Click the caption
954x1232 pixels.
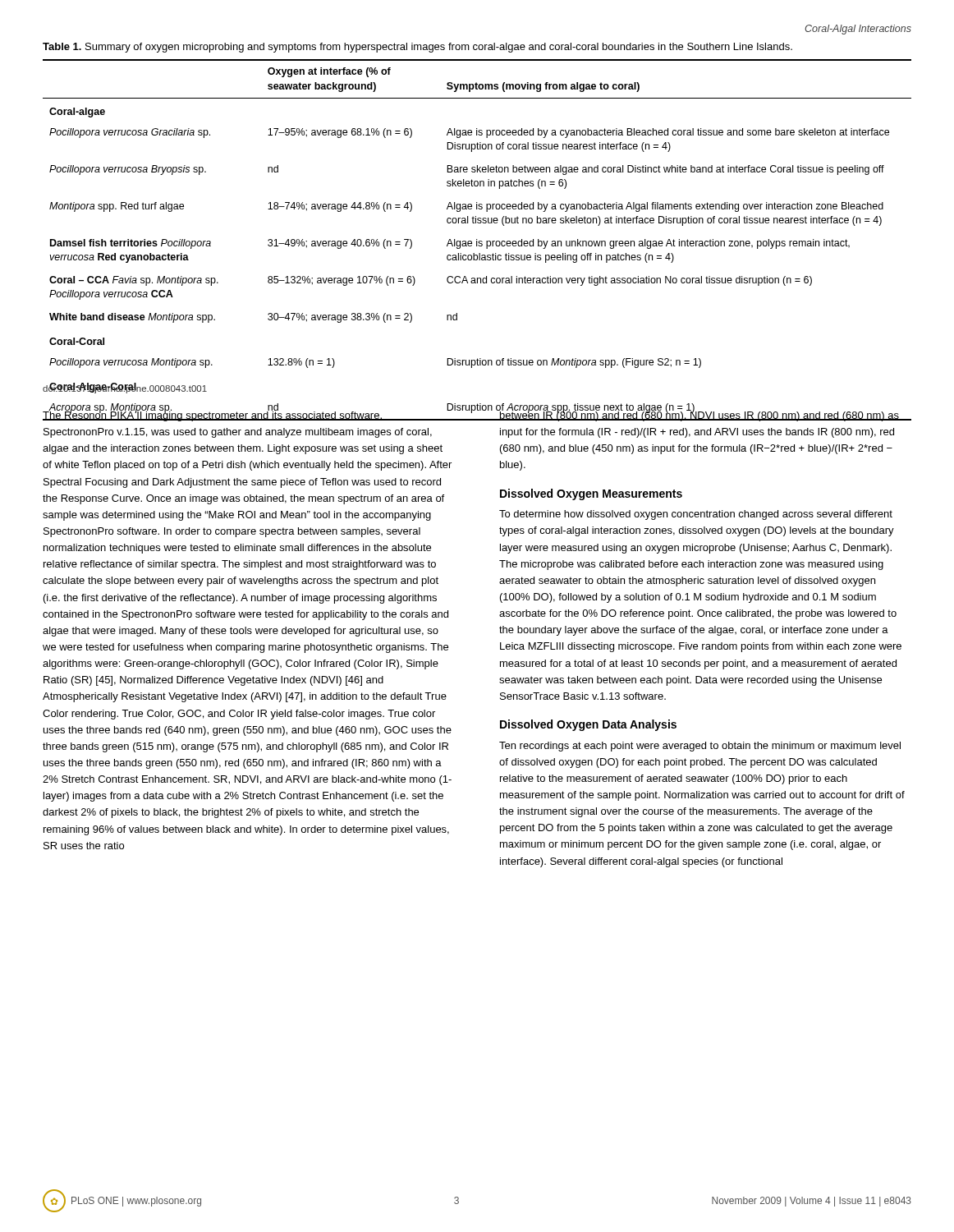click(418, 46)
